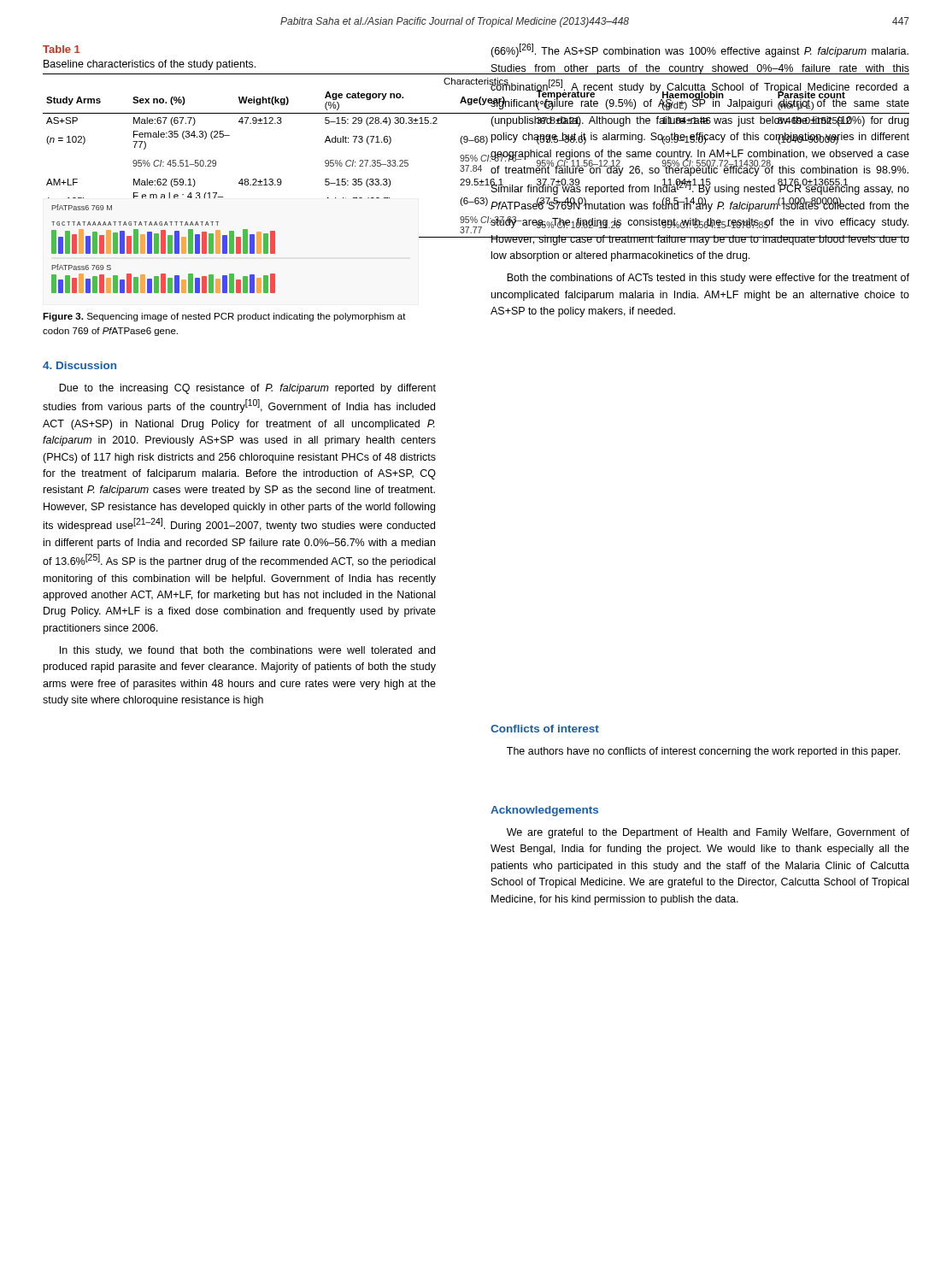Select the photo
This screenshot has width=952, height=1282.
click(239, 253)
